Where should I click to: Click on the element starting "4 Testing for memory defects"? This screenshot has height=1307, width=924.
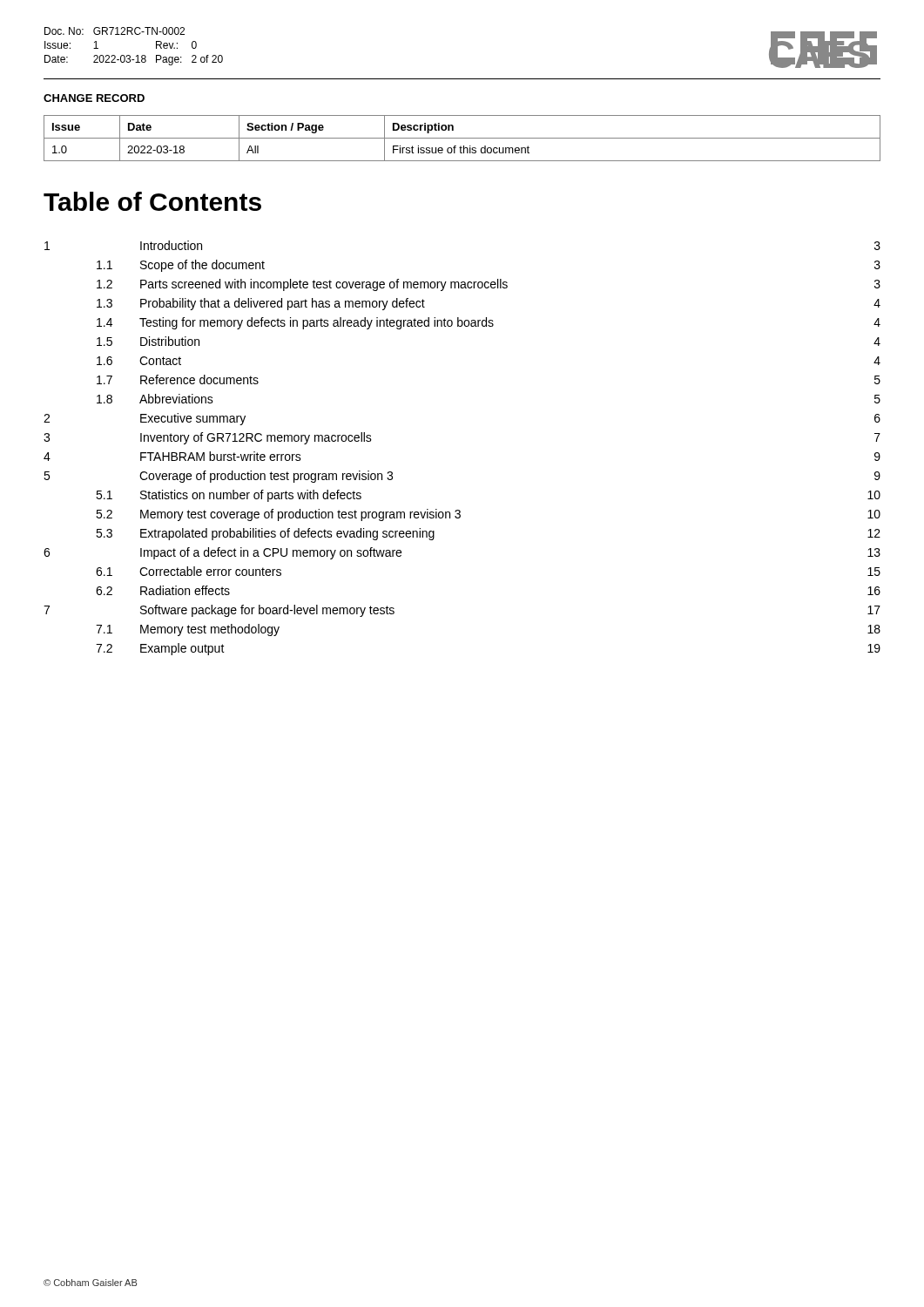tap(462, 322)
